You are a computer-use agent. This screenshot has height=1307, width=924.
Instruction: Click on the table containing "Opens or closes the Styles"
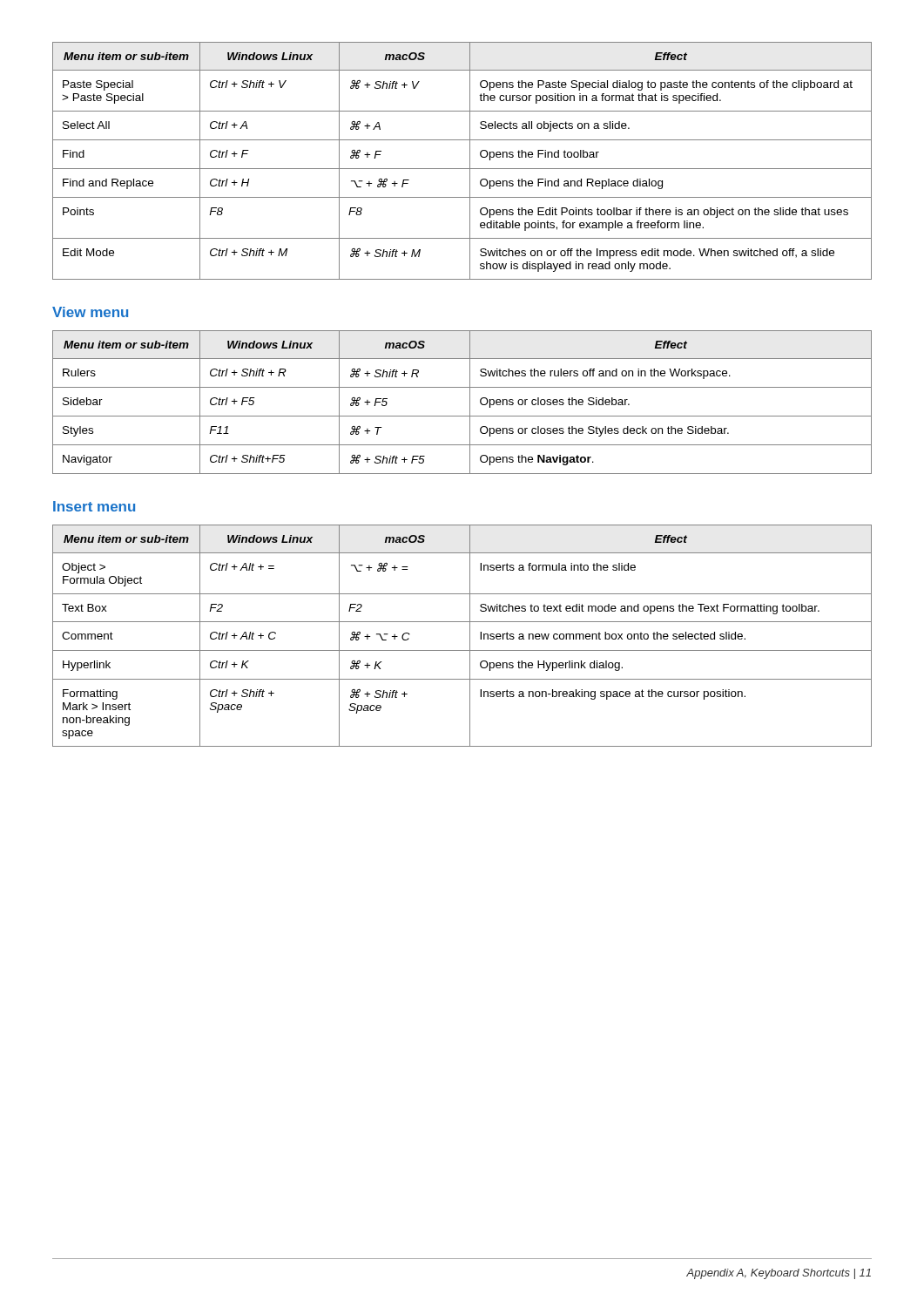tap(462, 402)
